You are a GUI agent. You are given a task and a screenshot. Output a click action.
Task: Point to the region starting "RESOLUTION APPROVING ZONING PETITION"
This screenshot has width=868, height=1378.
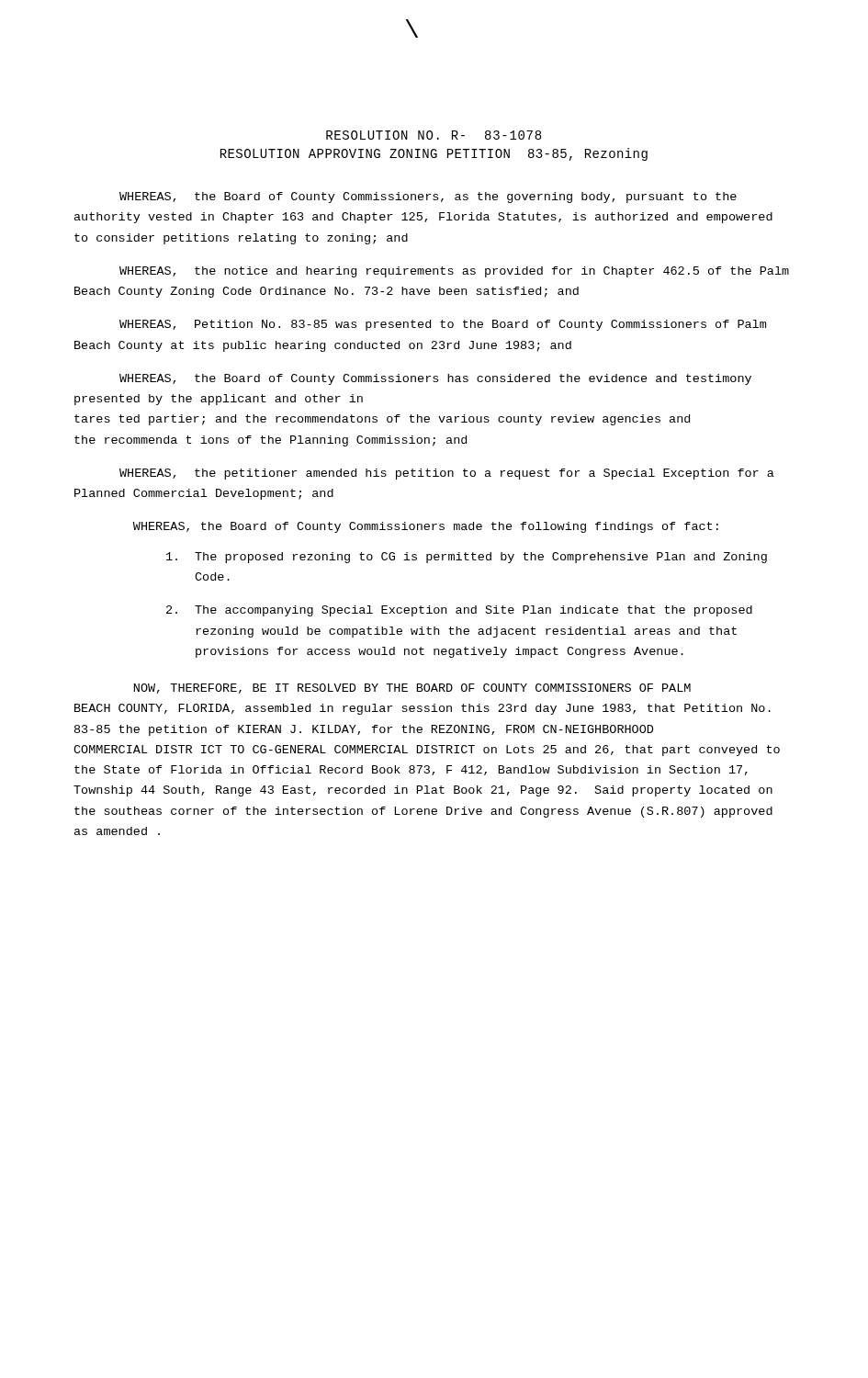(434, 154)
